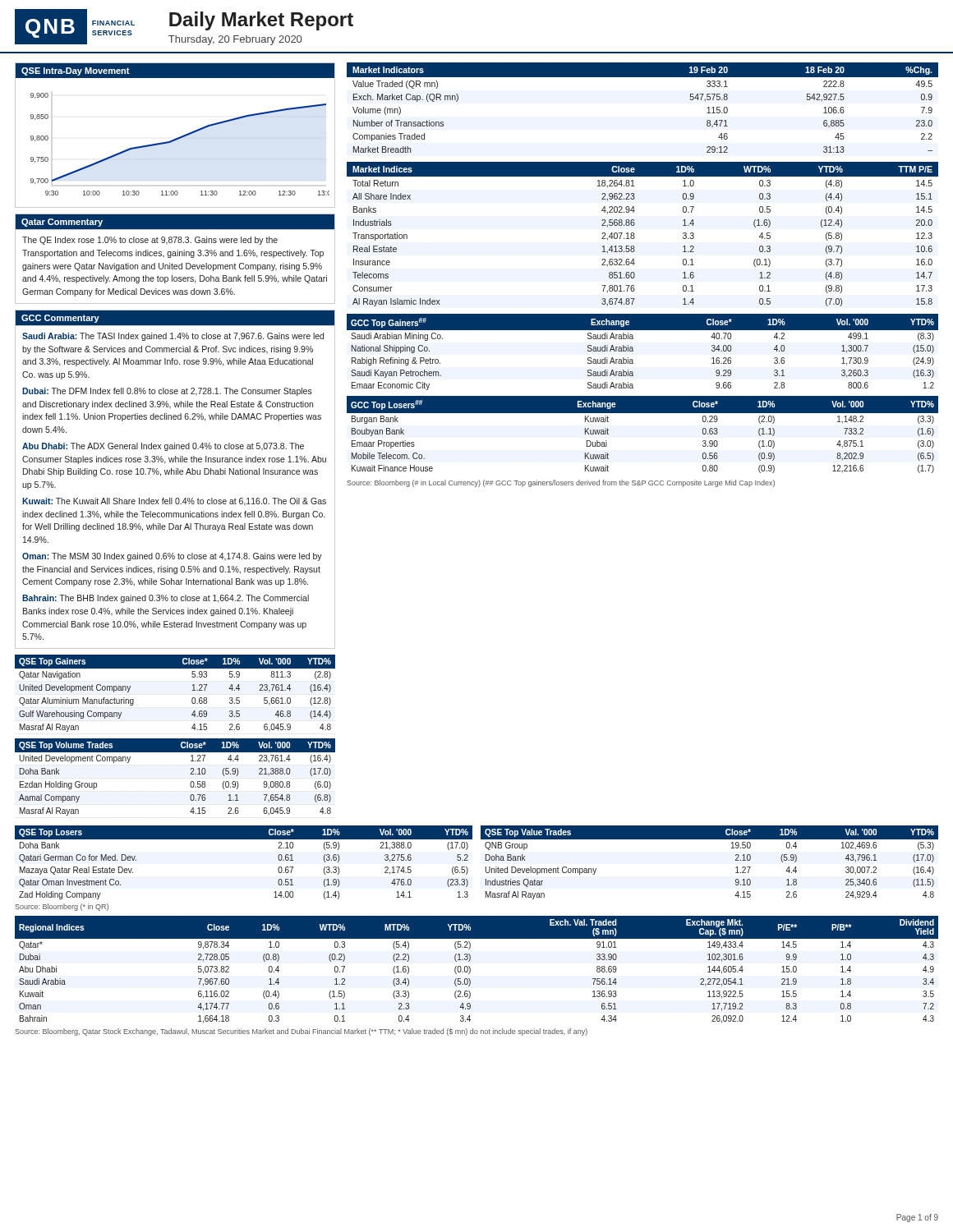Locate the table with the text "QSE Top Value Trades"
This screenshot has width=953, height=1232.
709,863
